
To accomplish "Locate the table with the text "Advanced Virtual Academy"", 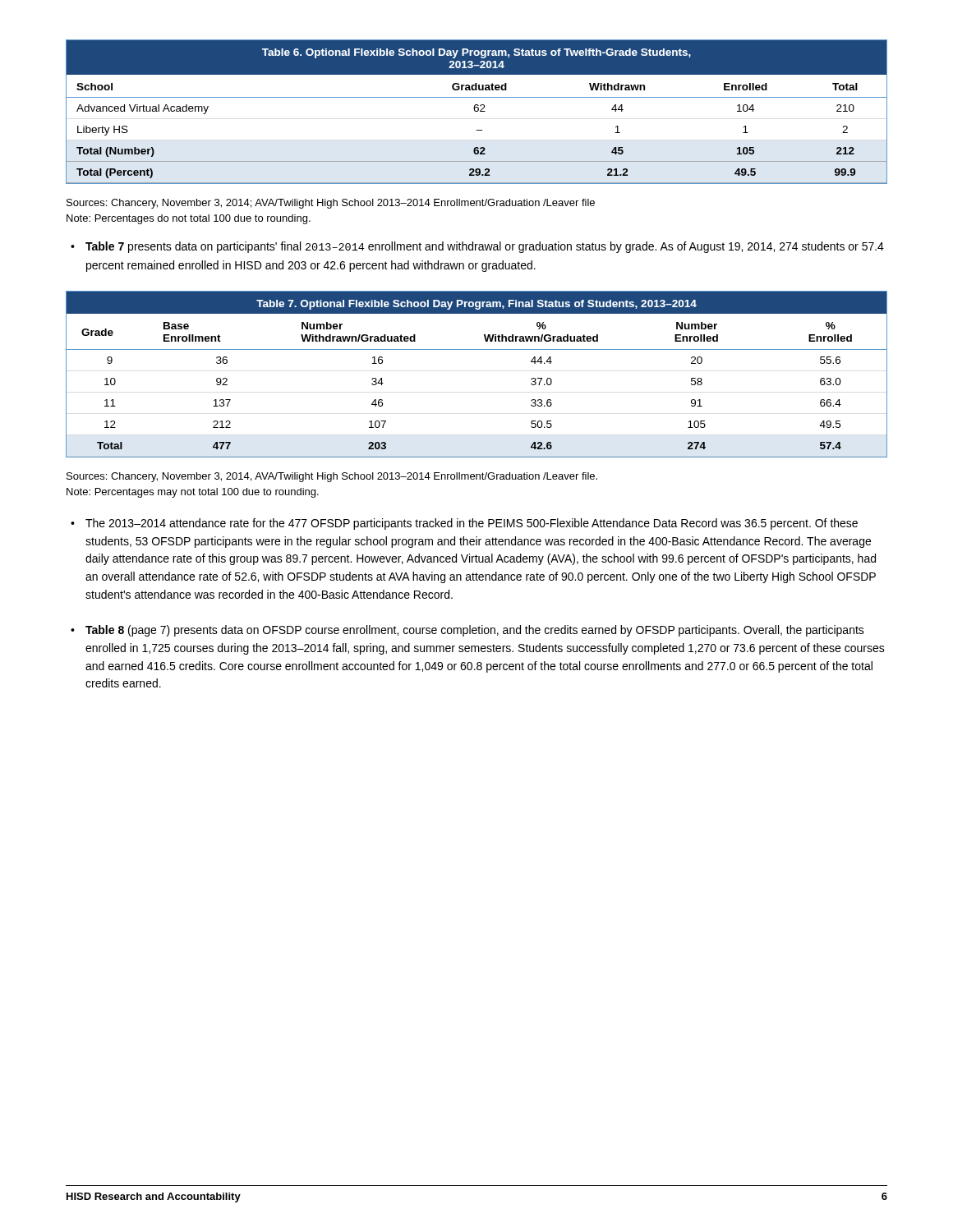I will (476, 112).
